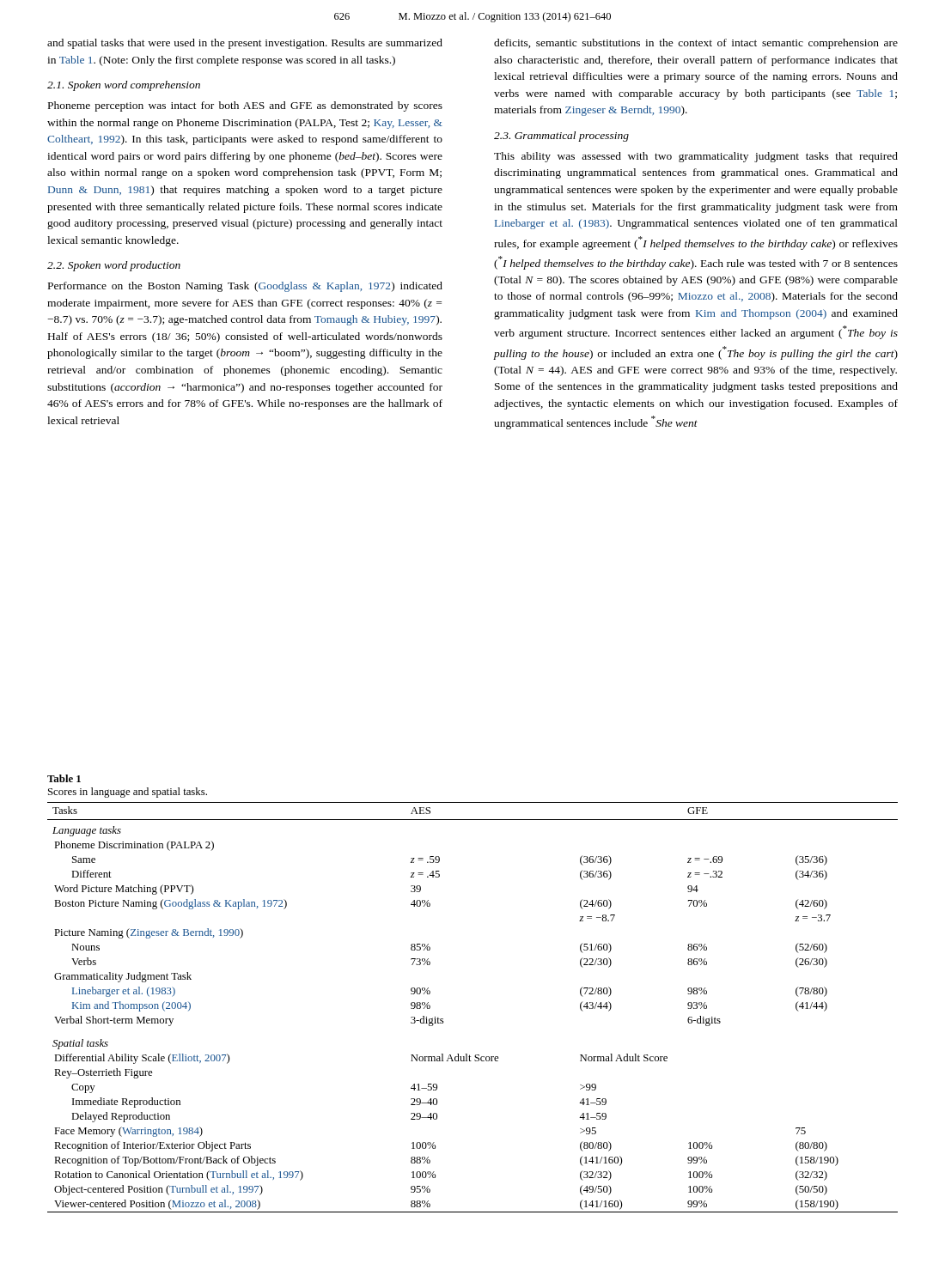Locate the text block containing "Phoneme perception was intact"
This screenshot has height=1288, width=945.
245,173
